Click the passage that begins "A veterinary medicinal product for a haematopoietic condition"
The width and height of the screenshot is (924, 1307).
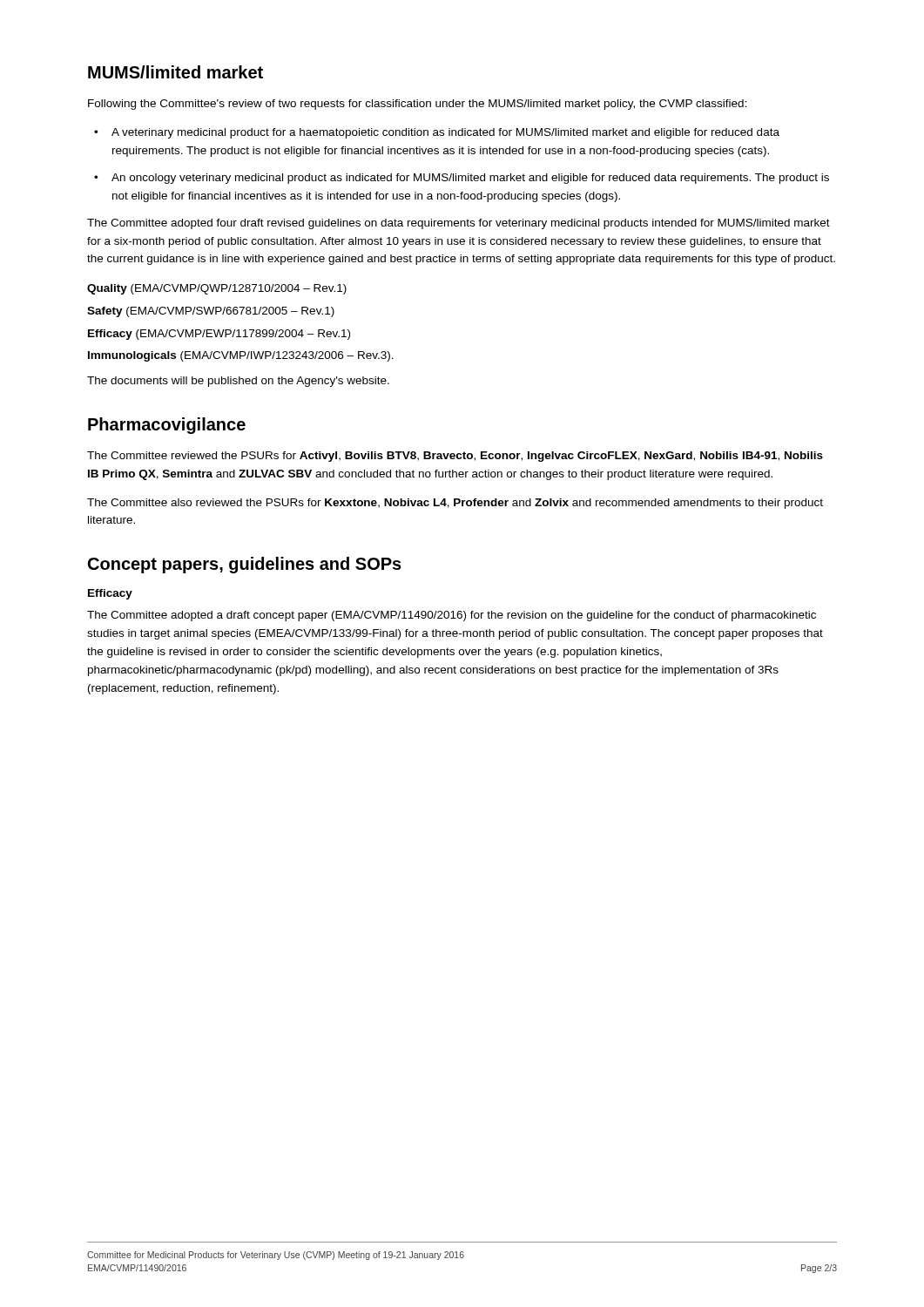462,142
